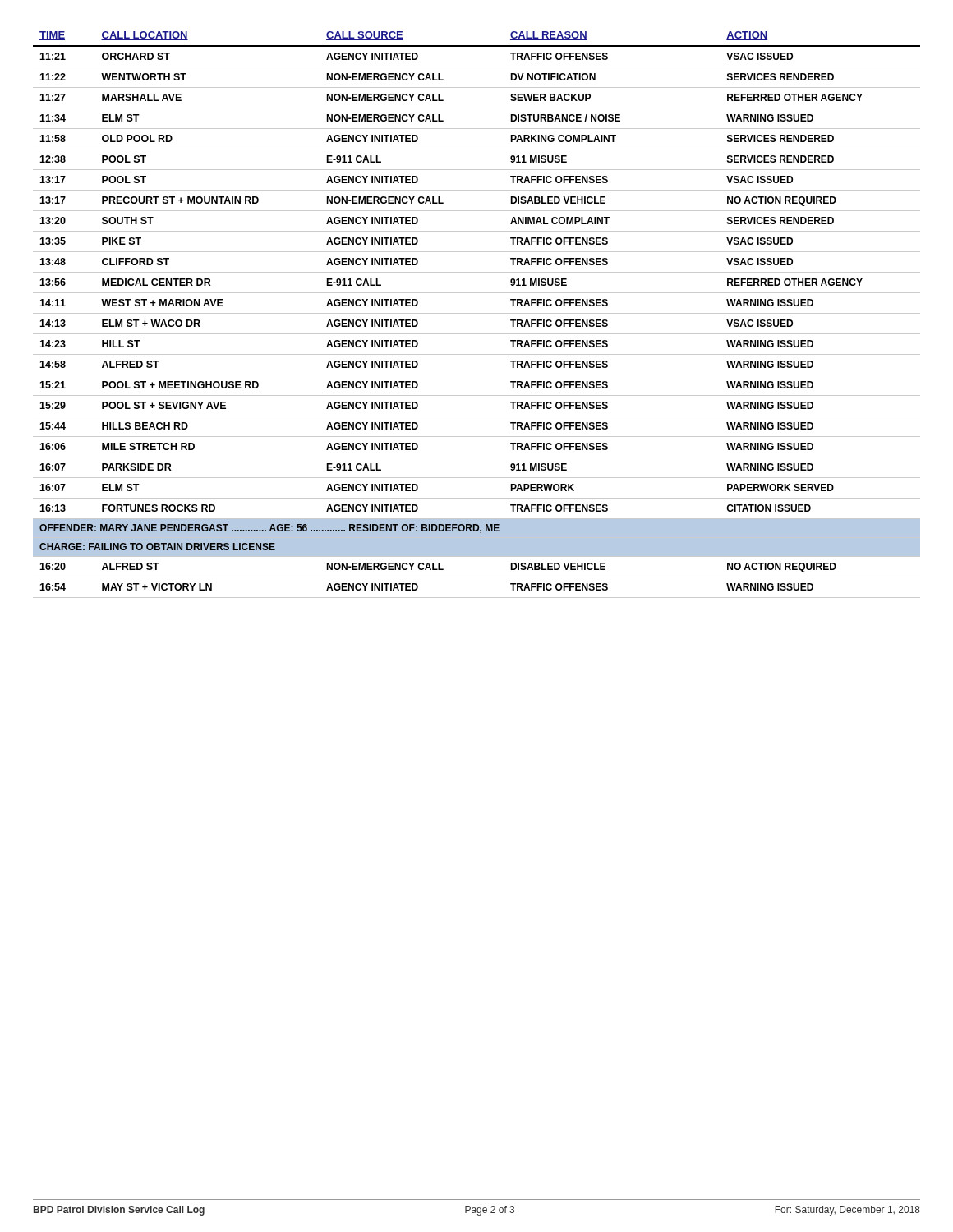Find the table that mentions "MEDICAL CENTER DR"
Viewport: 953px width, 1232px height.
click(476, 311)
